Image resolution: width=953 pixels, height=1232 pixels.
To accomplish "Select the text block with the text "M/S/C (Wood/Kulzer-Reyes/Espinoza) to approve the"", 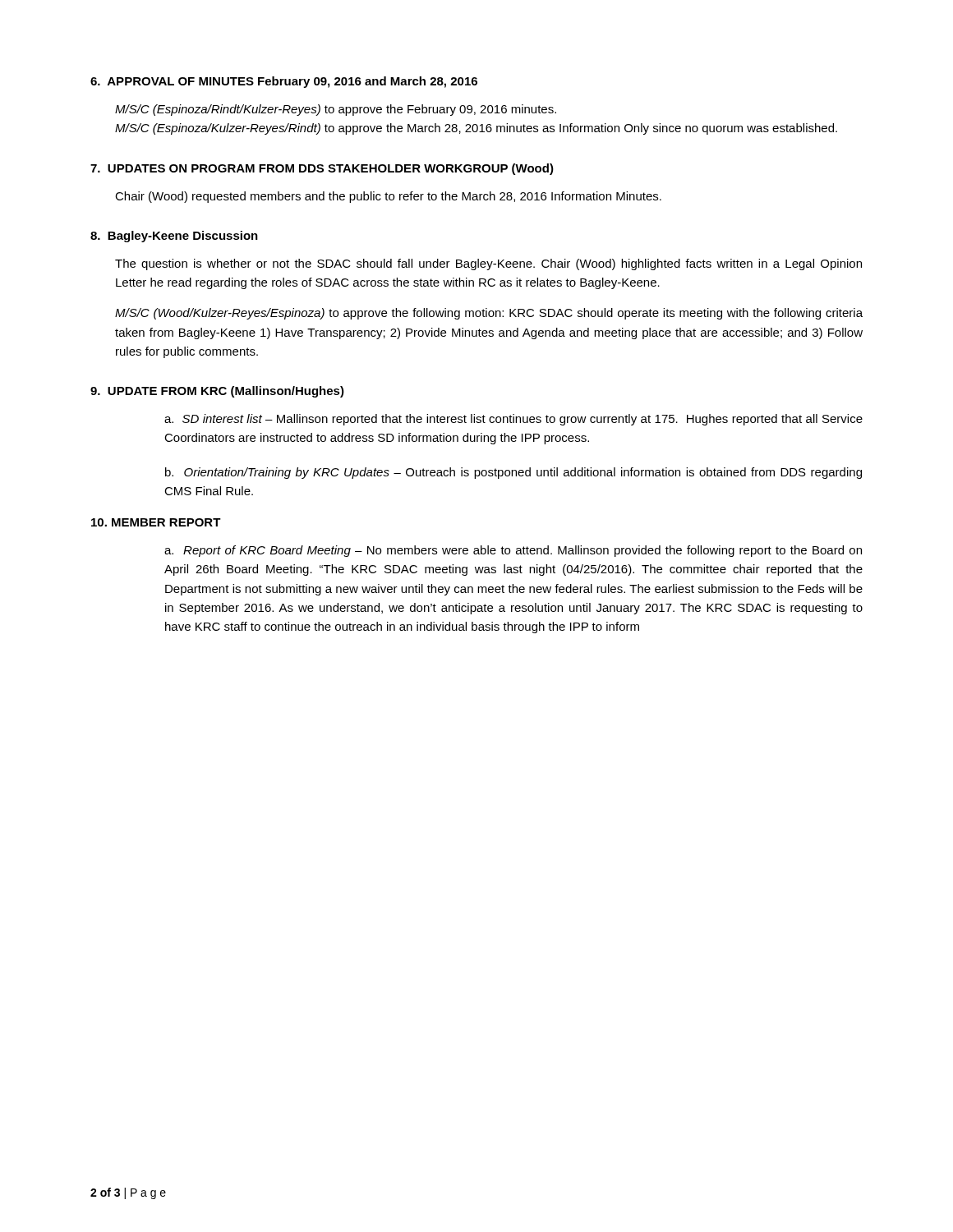I will (x=489, y=332).
